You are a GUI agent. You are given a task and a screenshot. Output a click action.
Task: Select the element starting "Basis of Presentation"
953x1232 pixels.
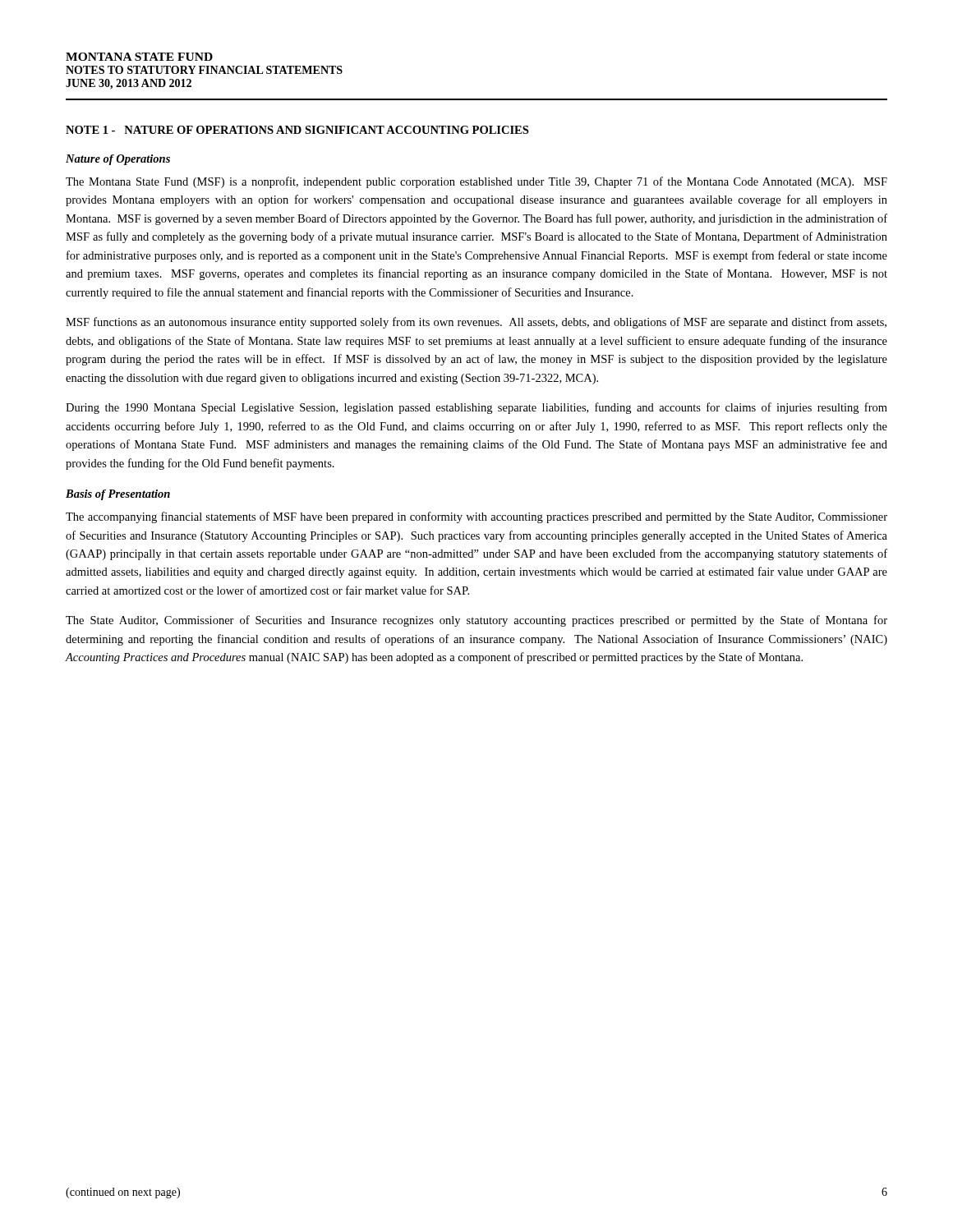coord(118,494)
